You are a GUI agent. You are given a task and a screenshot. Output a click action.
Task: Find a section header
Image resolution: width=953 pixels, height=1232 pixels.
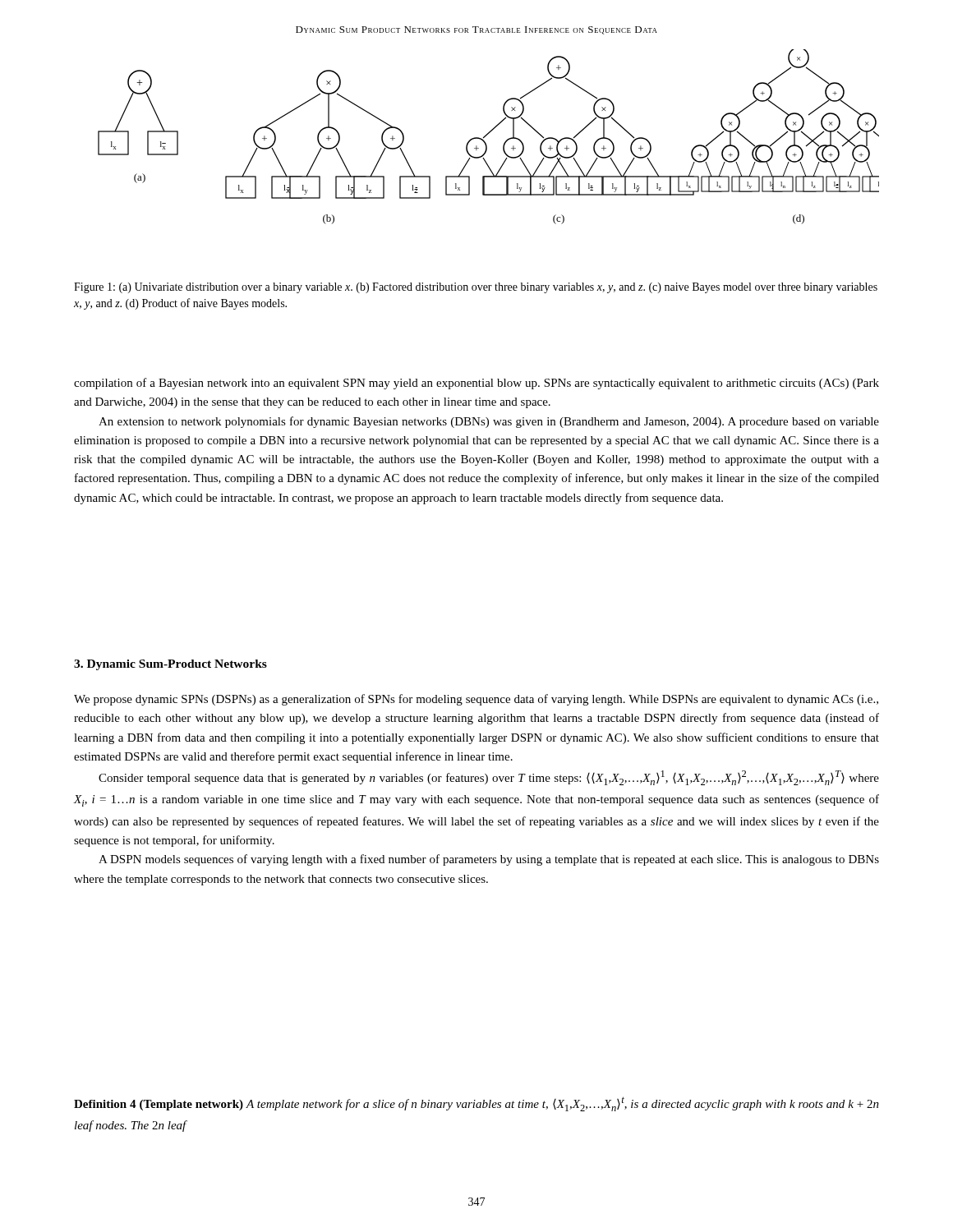[x=170, y=663]
